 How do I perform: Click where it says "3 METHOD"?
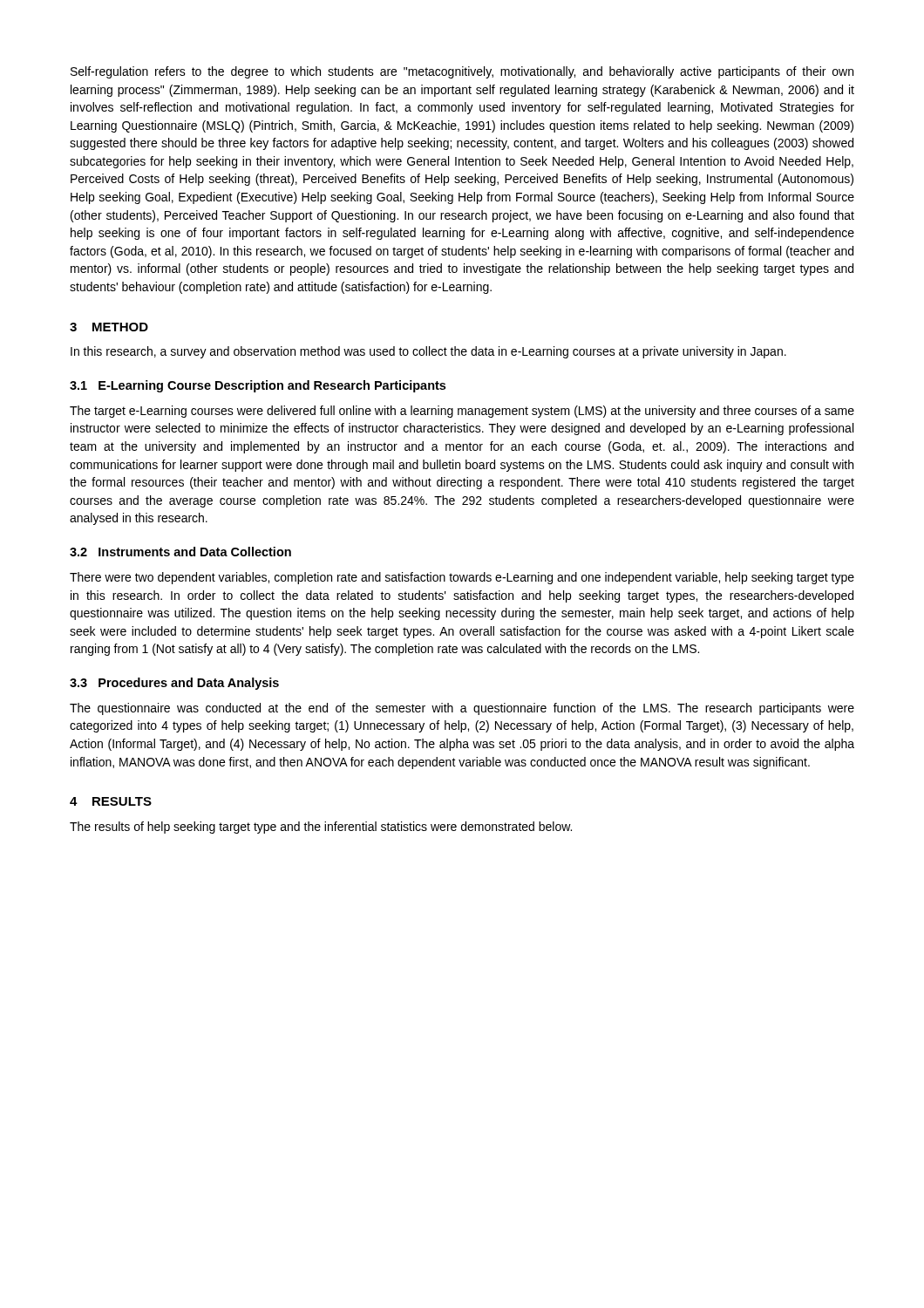pyautogui.click(x=109, y=326)
